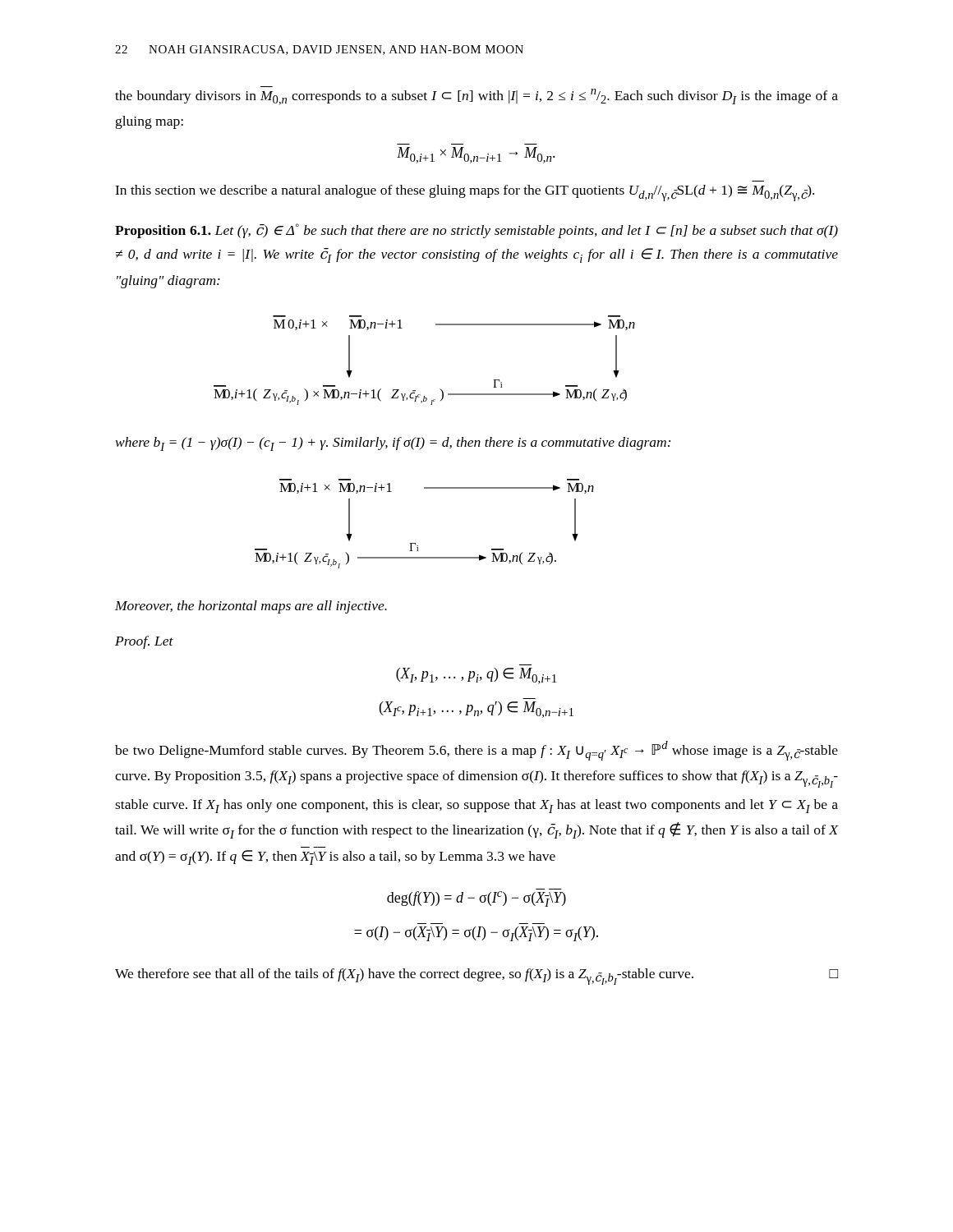Point to the formula beginning "= σ(I) − σ(XI\Y) = σ(I)"

click(476, 933)
